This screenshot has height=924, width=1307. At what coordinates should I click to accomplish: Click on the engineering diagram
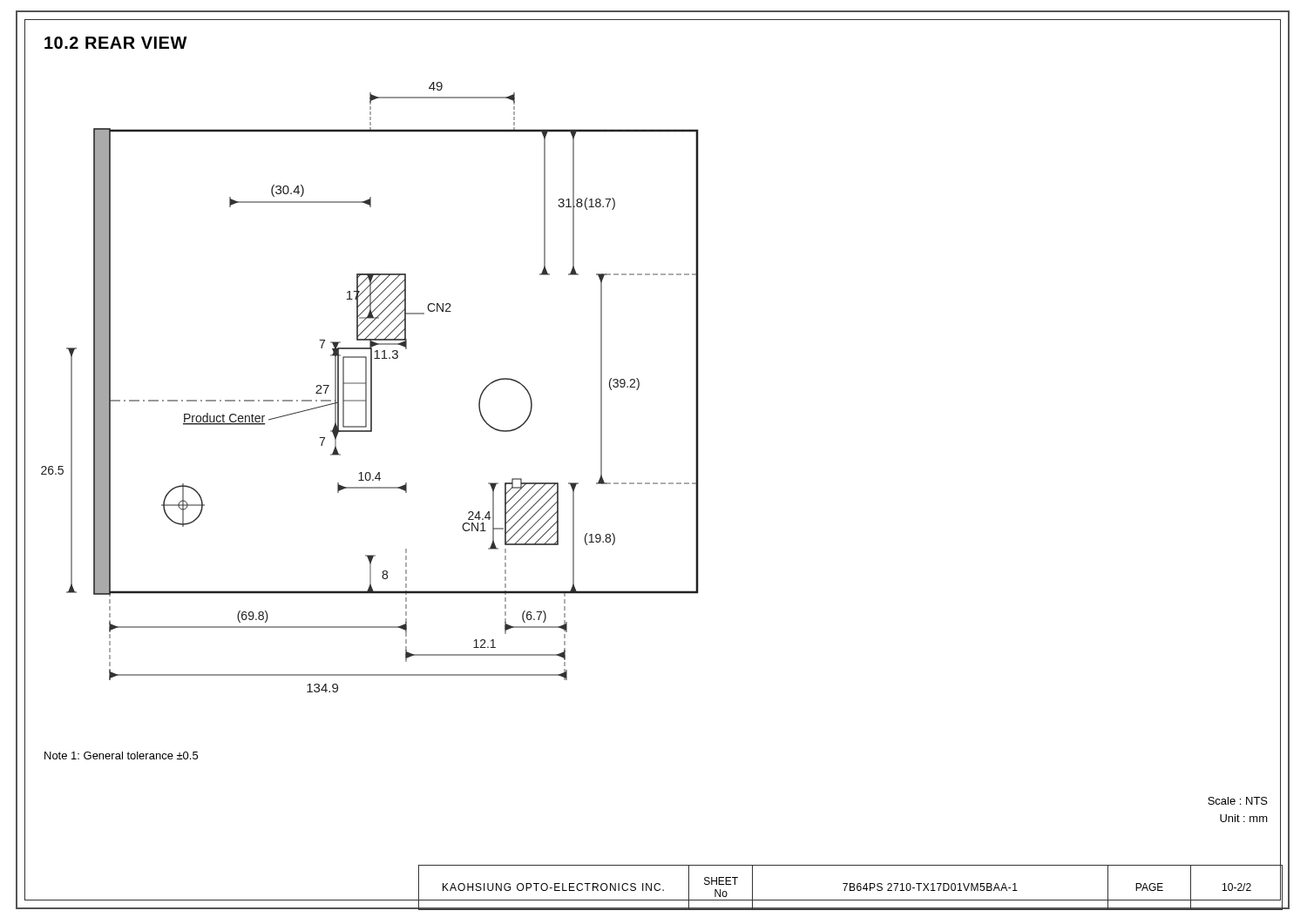pos(649,401)
